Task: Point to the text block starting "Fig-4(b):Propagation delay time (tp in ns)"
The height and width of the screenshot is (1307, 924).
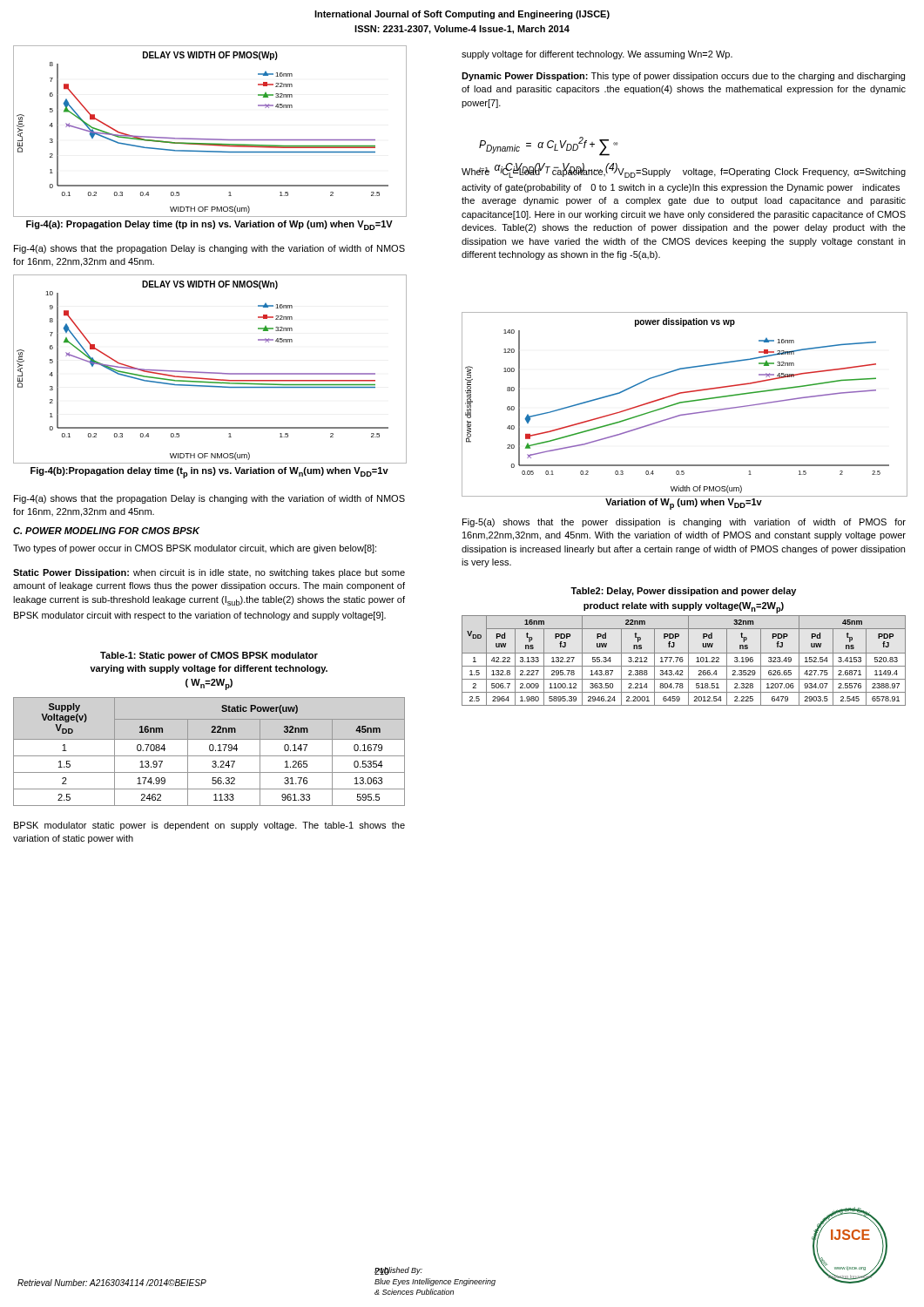Action: point(209,472)
